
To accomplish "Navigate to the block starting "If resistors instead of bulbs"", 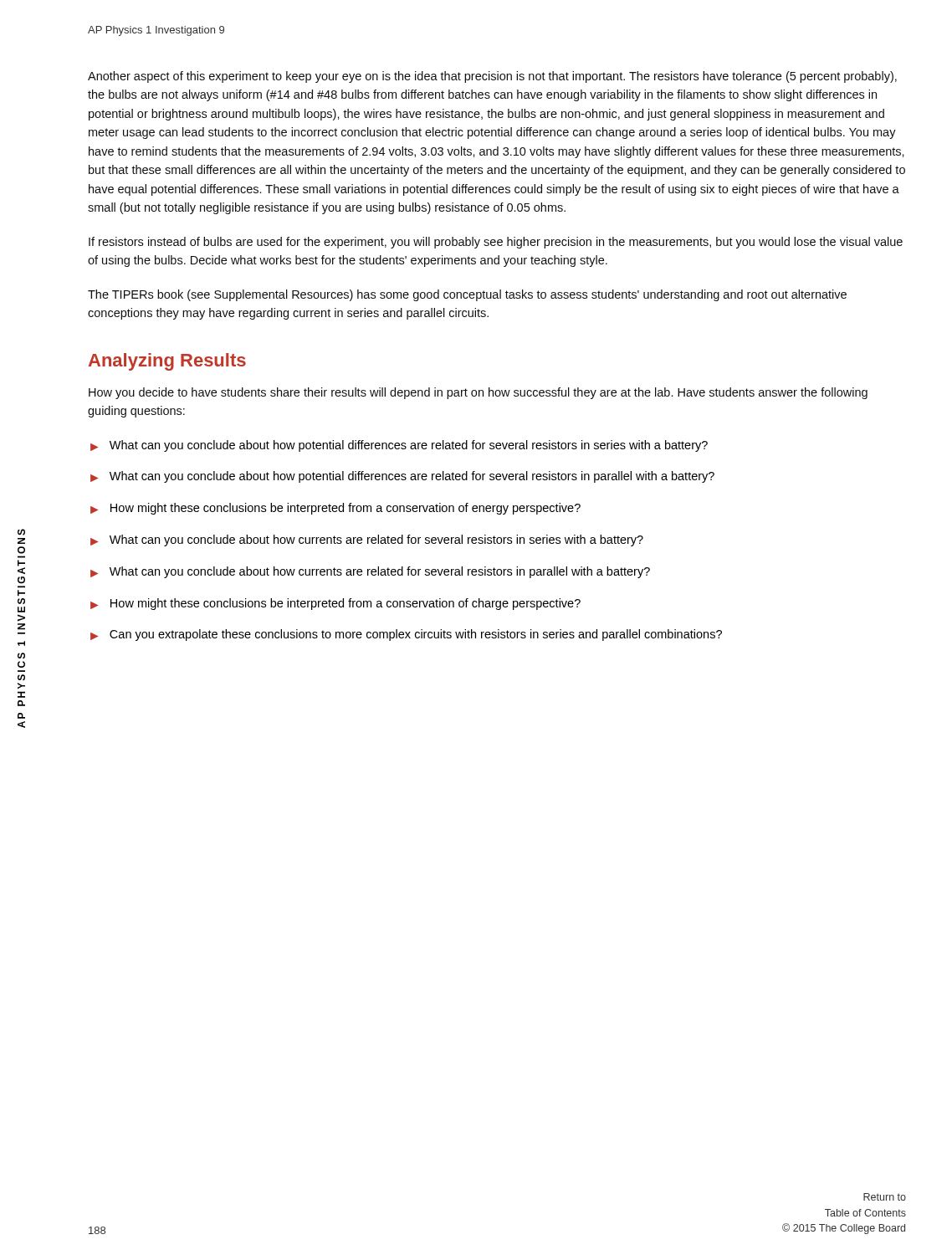I will 495,251.
